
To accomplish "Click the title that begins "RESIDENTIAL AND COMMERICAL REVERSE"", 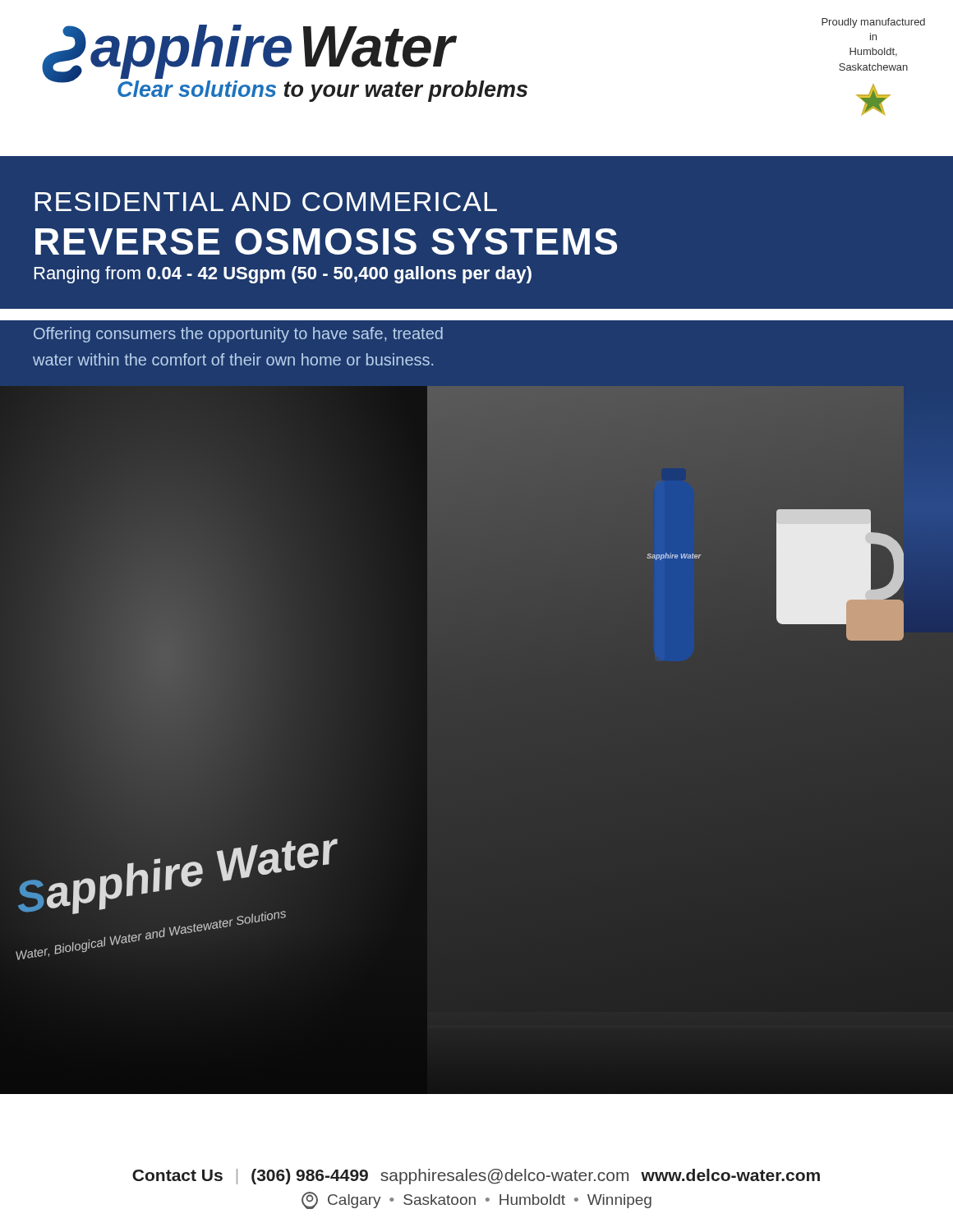I will 476,225.
